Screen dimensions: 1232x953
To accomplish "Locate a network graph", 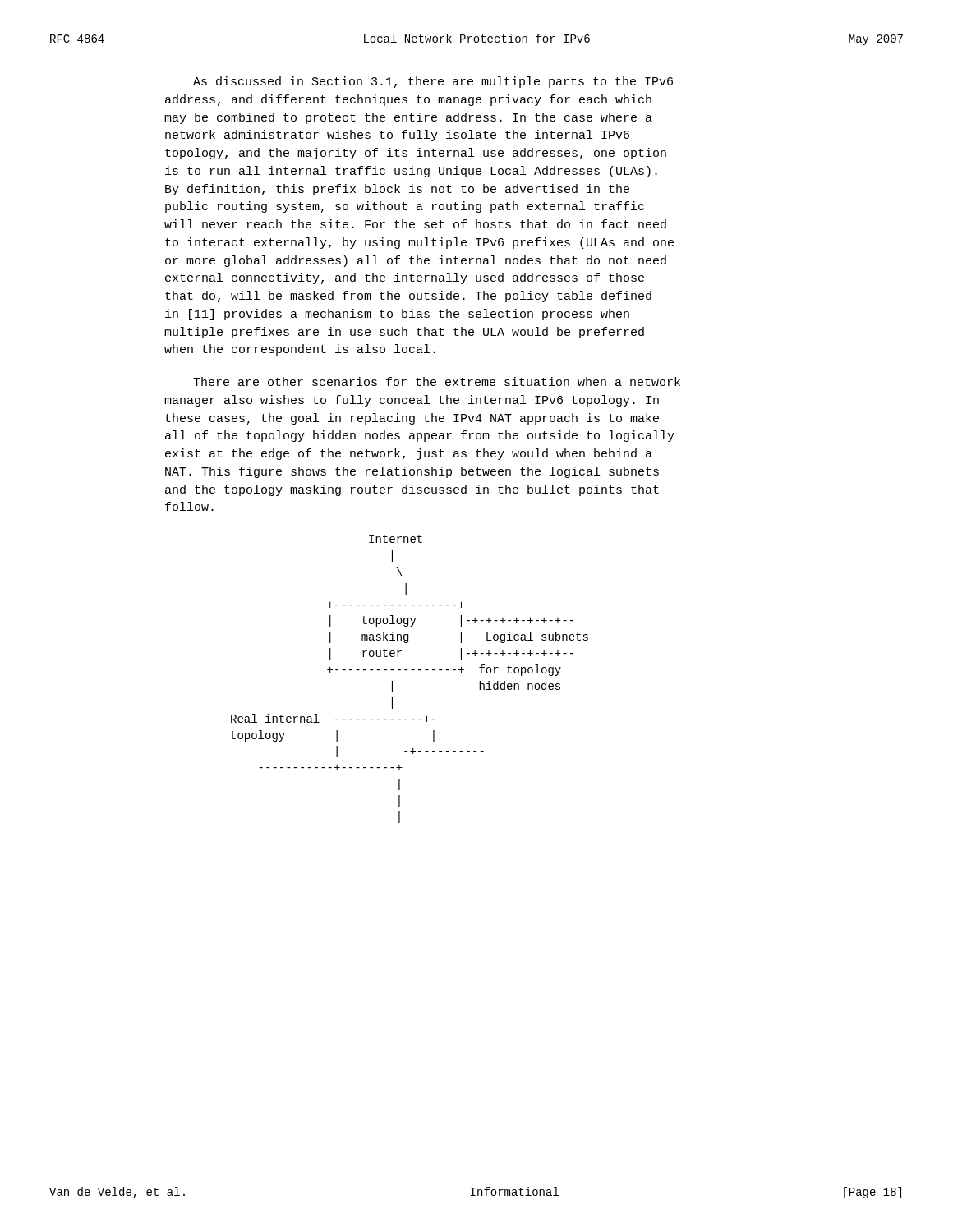I will [x=509, y=680].
